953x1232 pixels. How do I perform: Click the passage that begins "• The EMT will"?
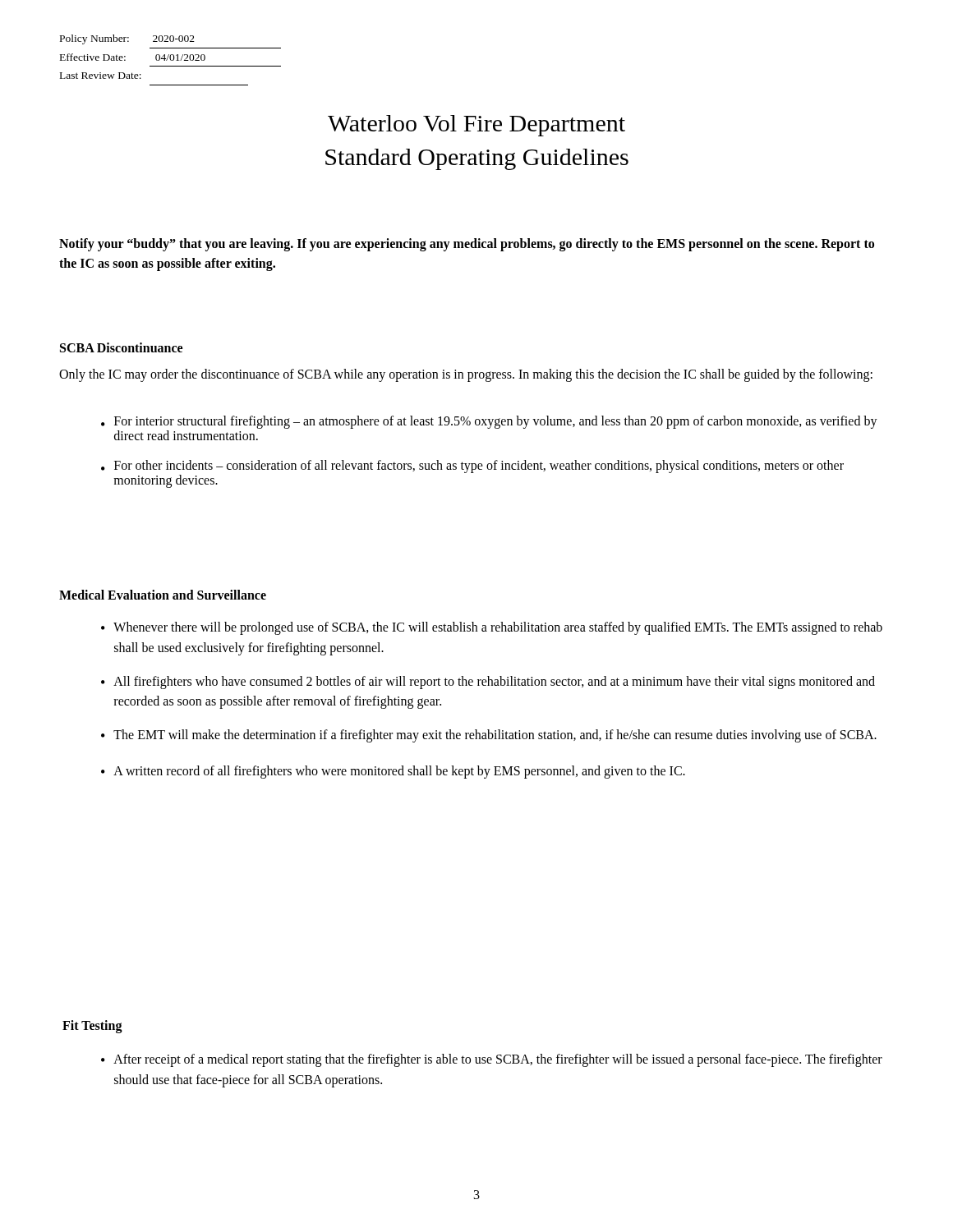pos(497,737)
